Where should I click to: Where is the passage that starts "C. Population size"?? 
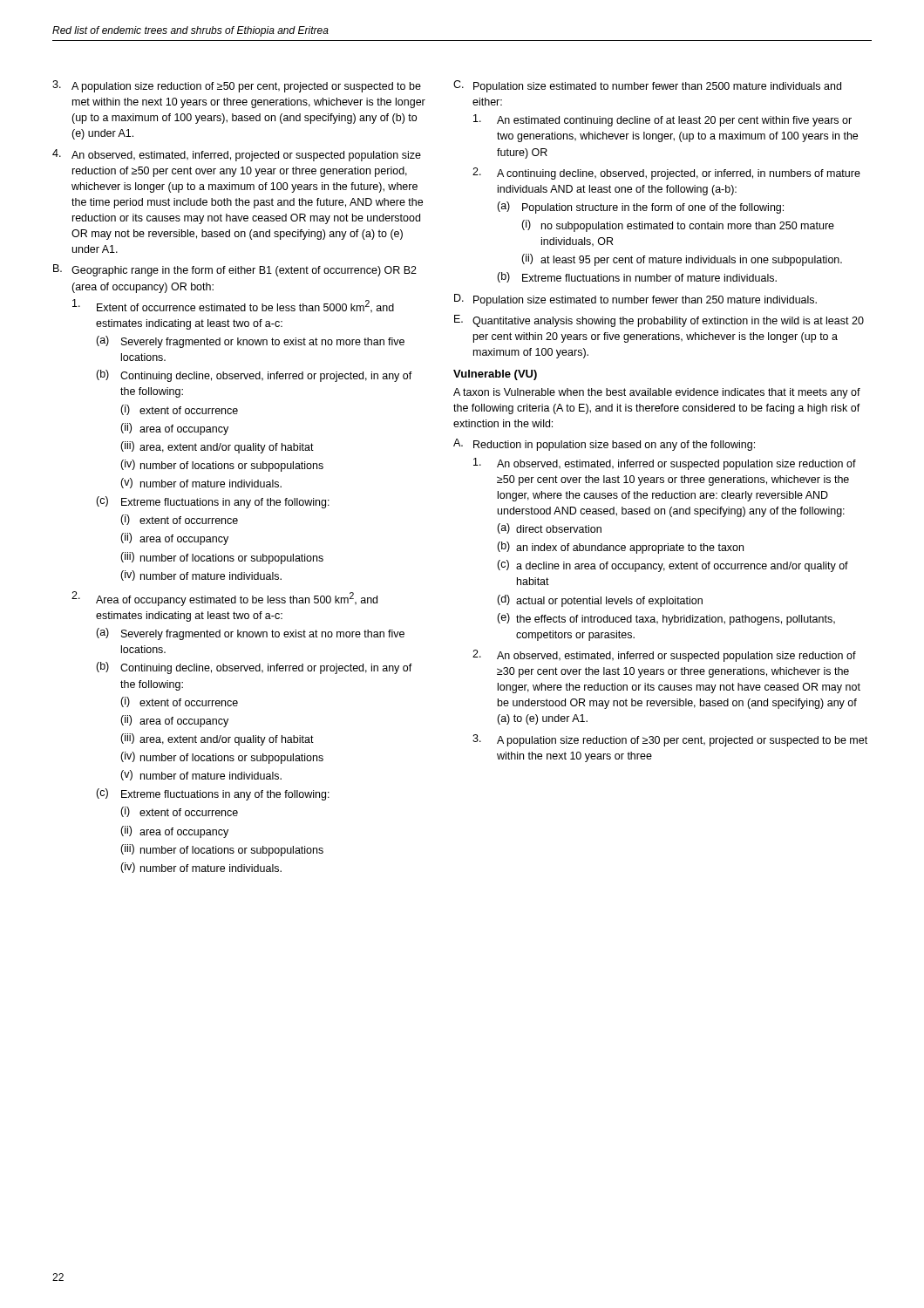(663, 182)
